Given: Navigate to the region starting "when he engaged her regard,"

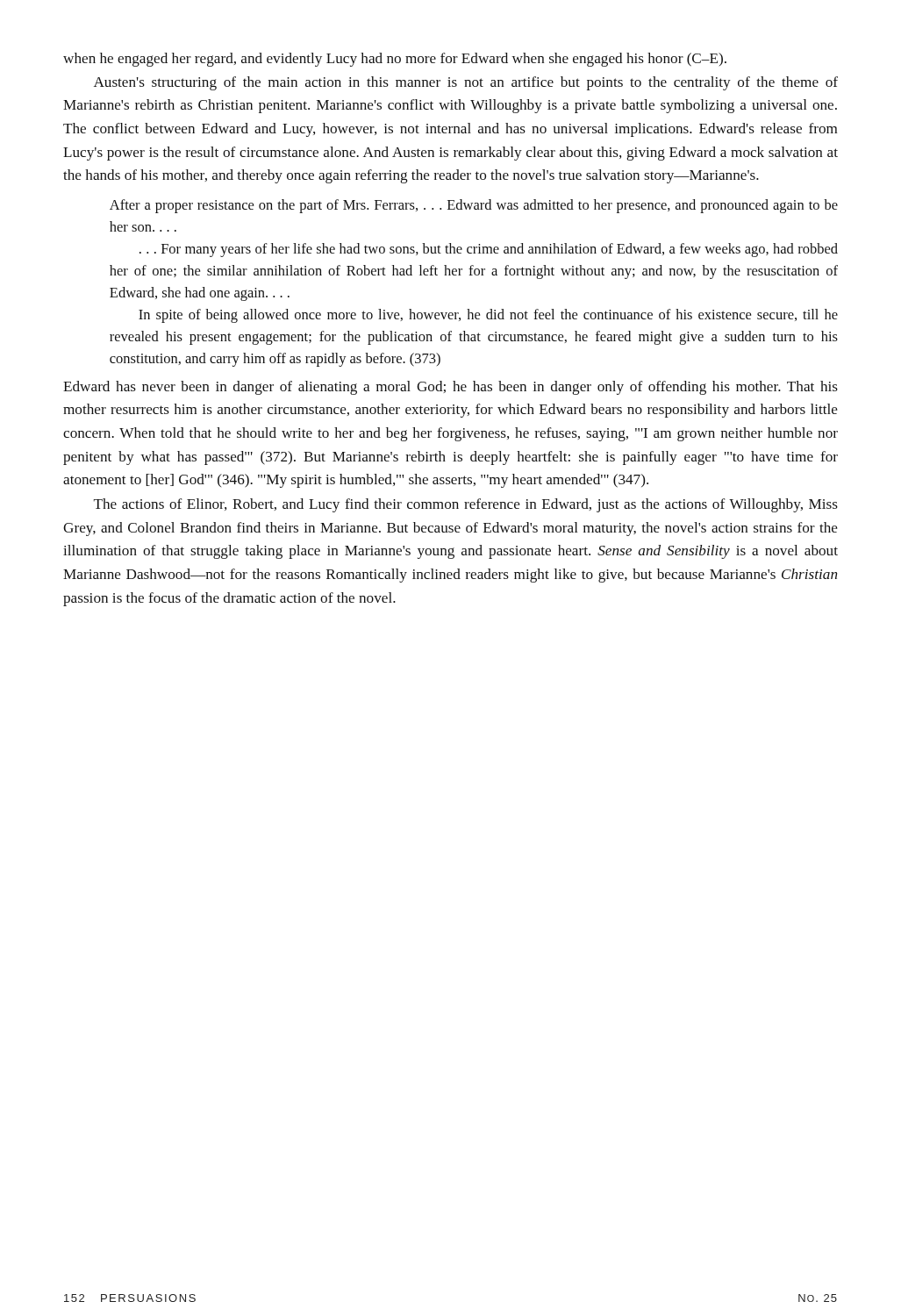Looking at the screenshot, I should [x=450, y=118].
